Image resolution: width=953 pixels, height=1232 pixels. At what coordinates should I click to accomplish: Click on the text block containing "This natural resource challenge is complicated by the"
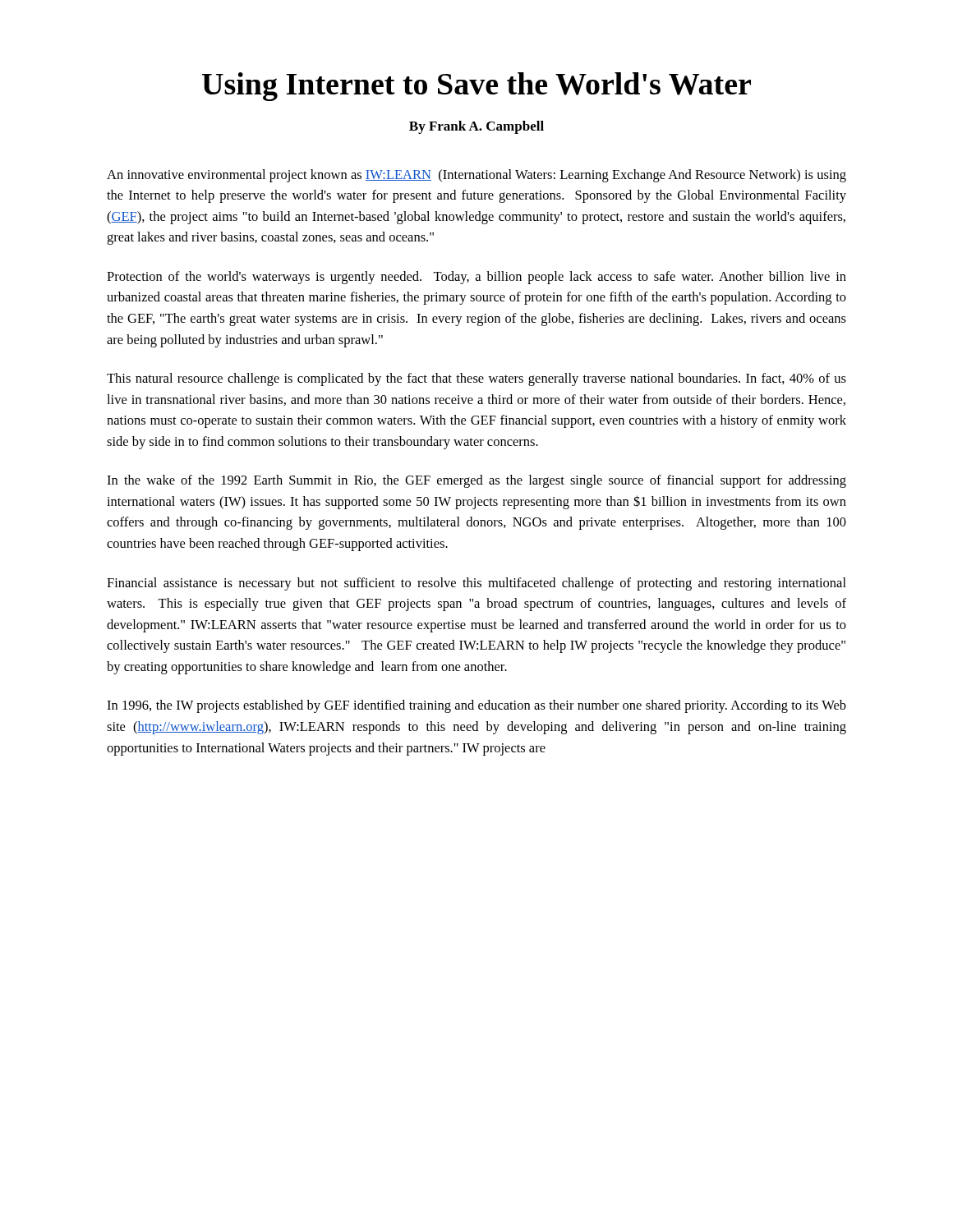click(476, 410)
